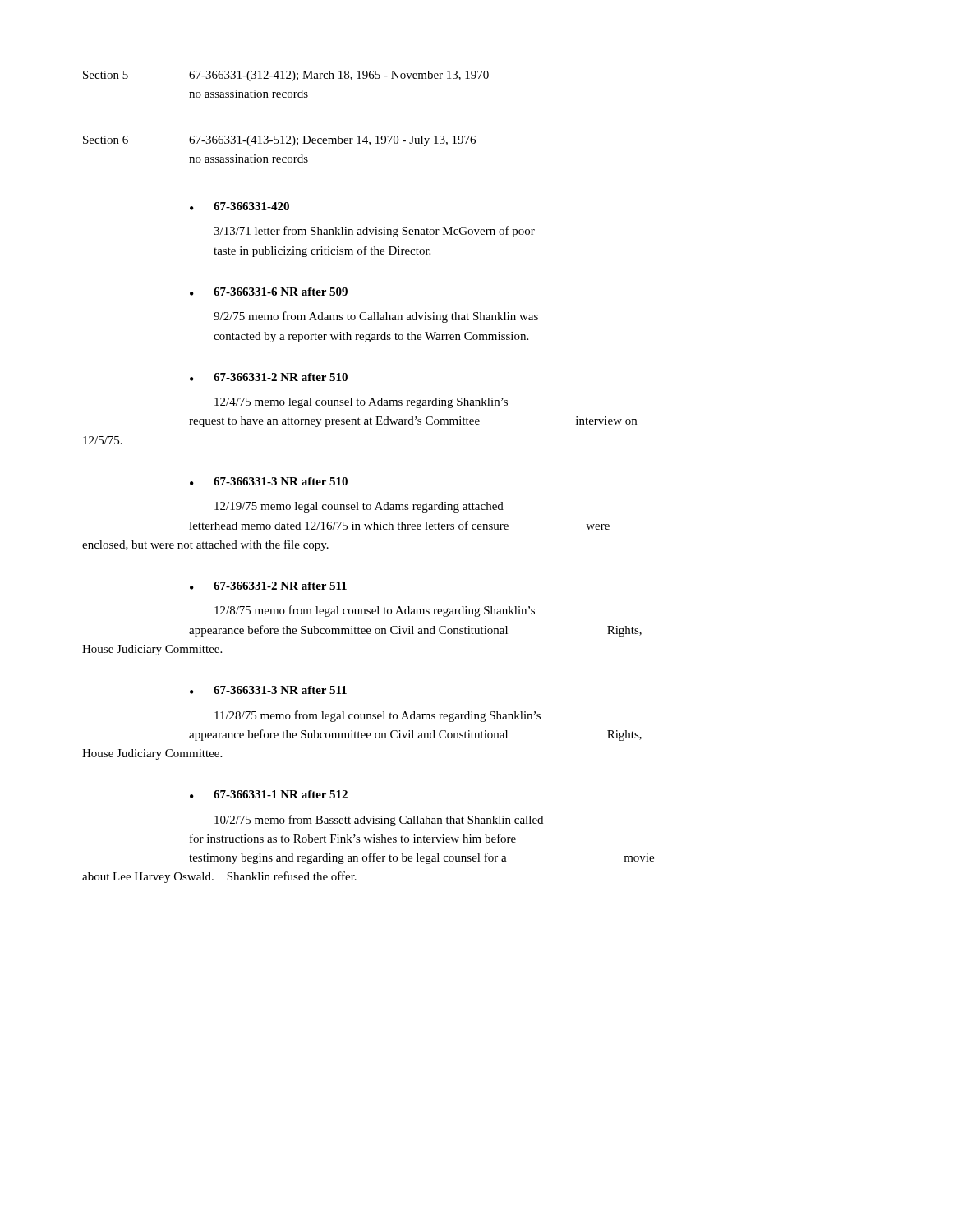This screenshot has height=1232, width=953.
Task: Locate the block starting "• 67-366331-3 NR after 510 12/19/75 memo legal"
Action: 476,515
